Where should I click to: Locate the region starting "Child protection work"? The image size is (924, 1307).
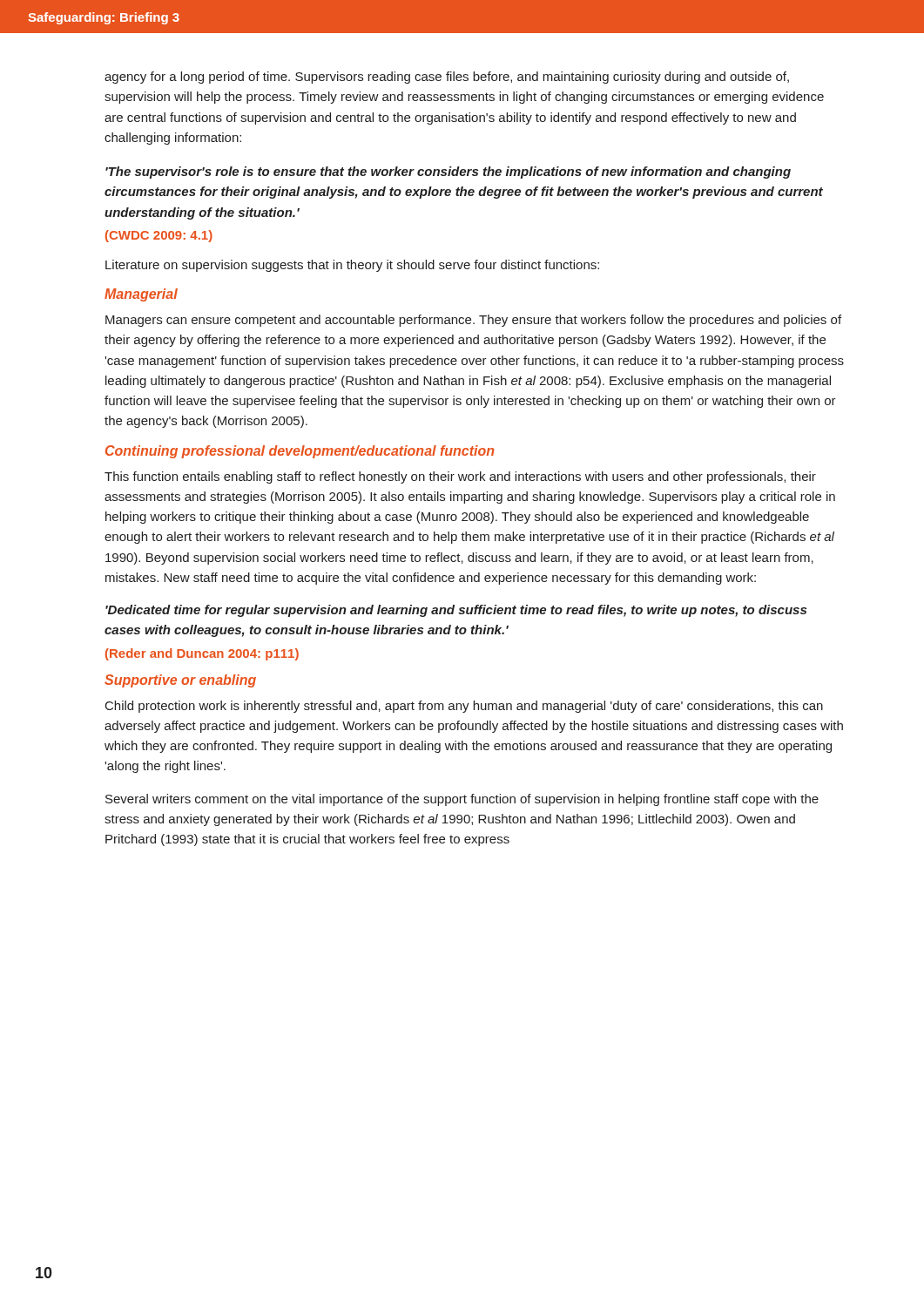point(474,735)
